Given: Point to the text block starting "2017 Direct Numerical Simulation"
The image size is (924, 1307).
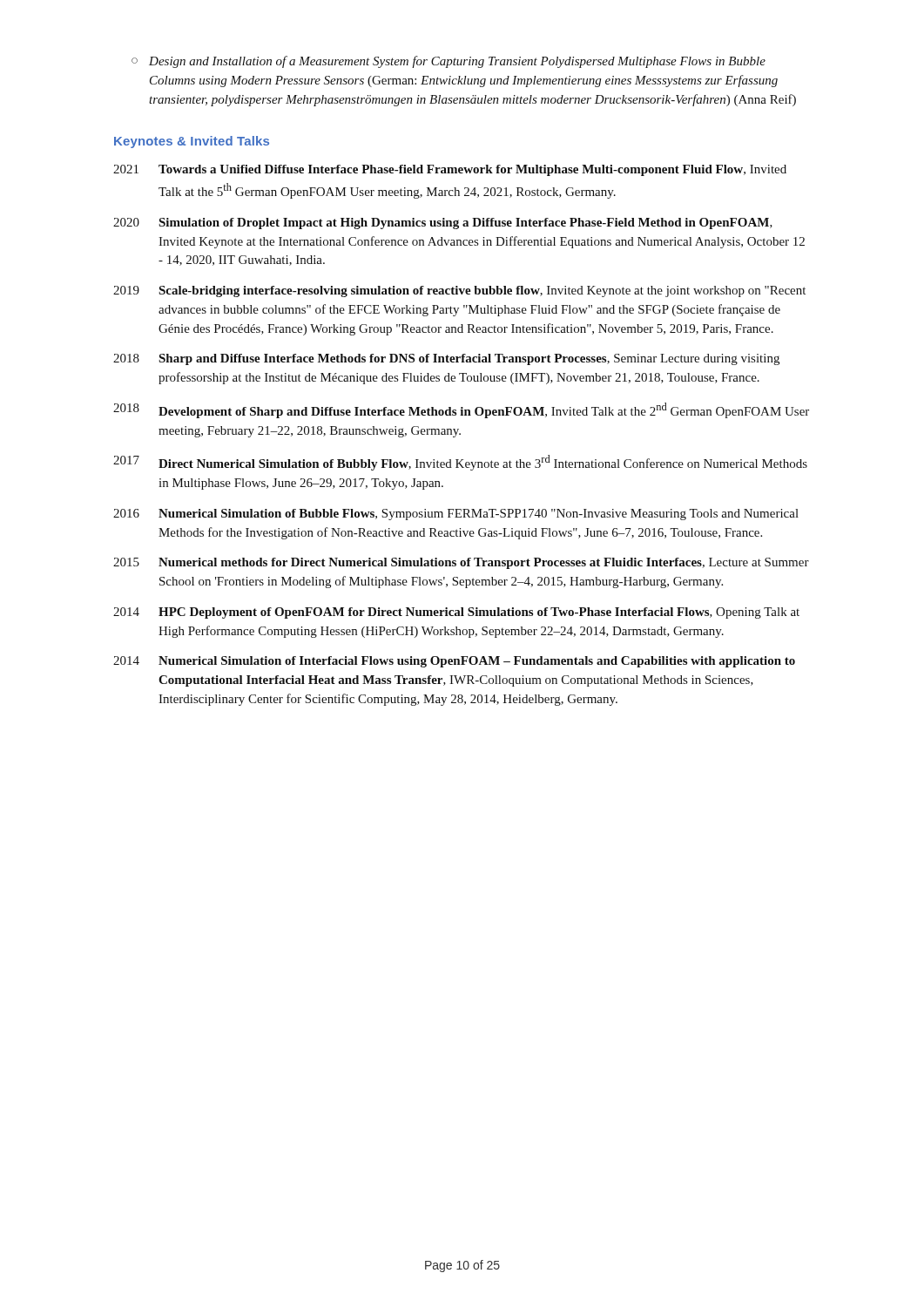Looking at the screenshot, I should pos(462,472).
